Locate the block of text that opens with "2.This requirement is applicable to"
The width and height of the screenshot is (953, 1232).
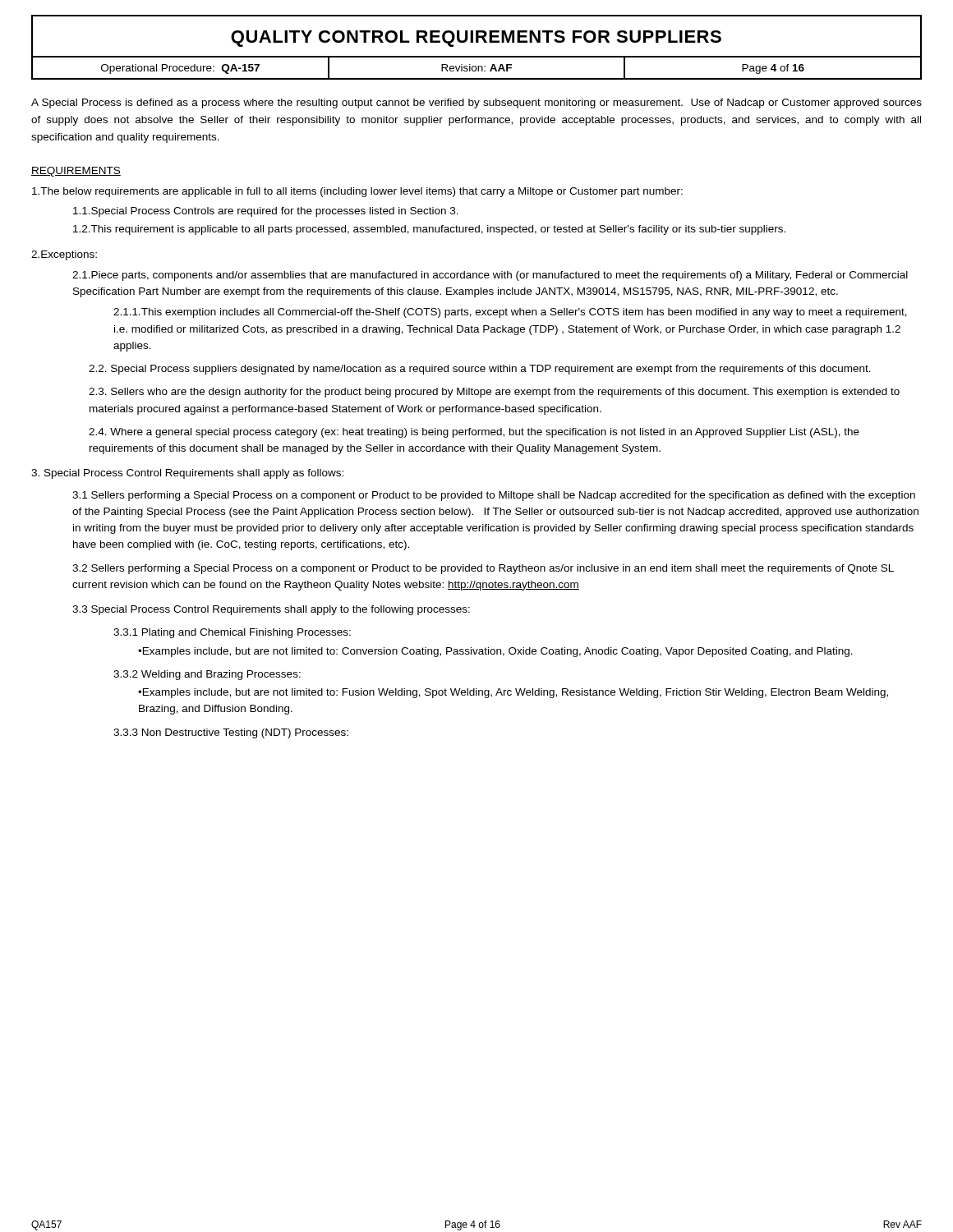pos(429,229)
